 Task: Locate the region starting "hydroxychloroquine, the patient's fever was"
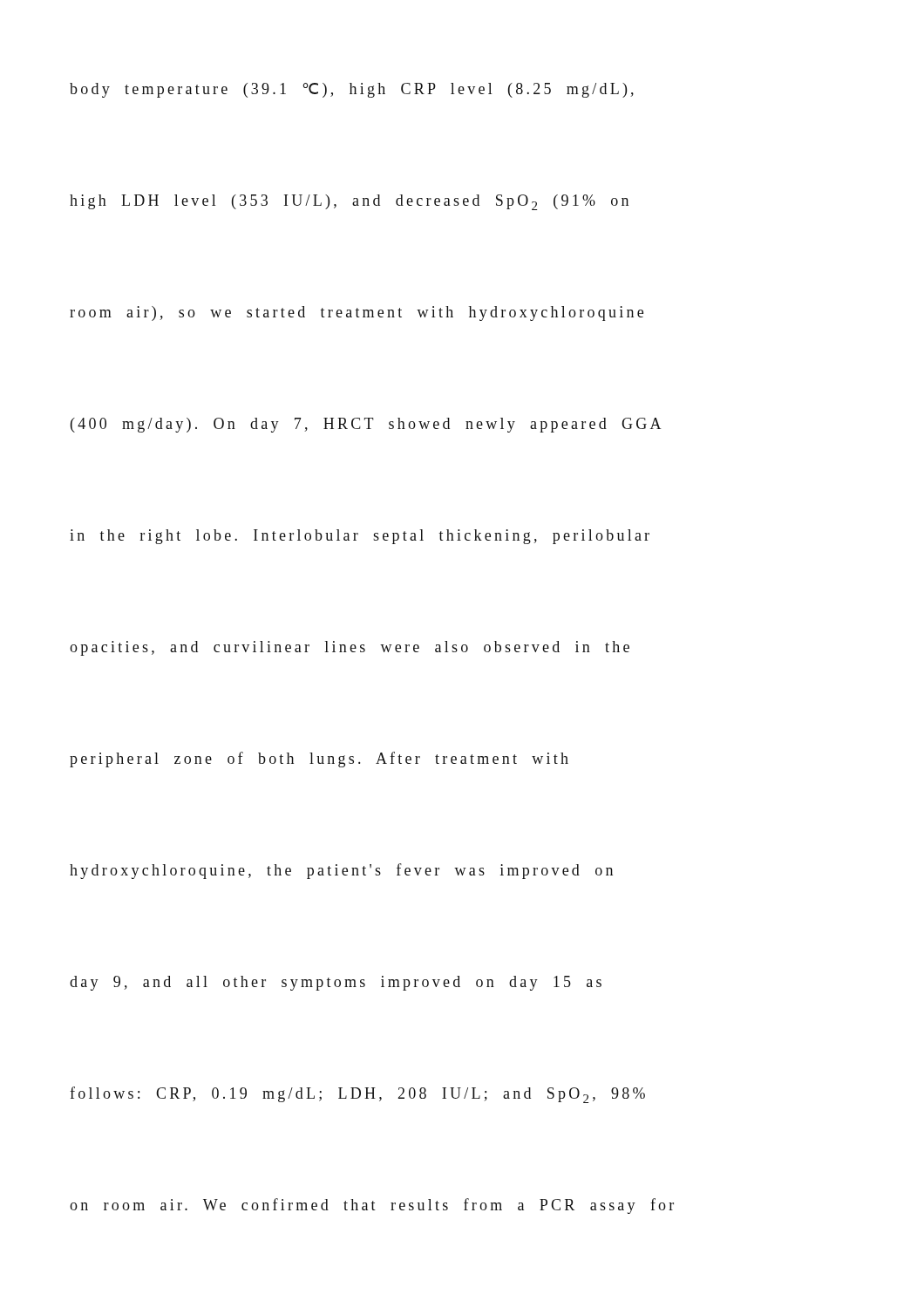click(x=343, y=870)
